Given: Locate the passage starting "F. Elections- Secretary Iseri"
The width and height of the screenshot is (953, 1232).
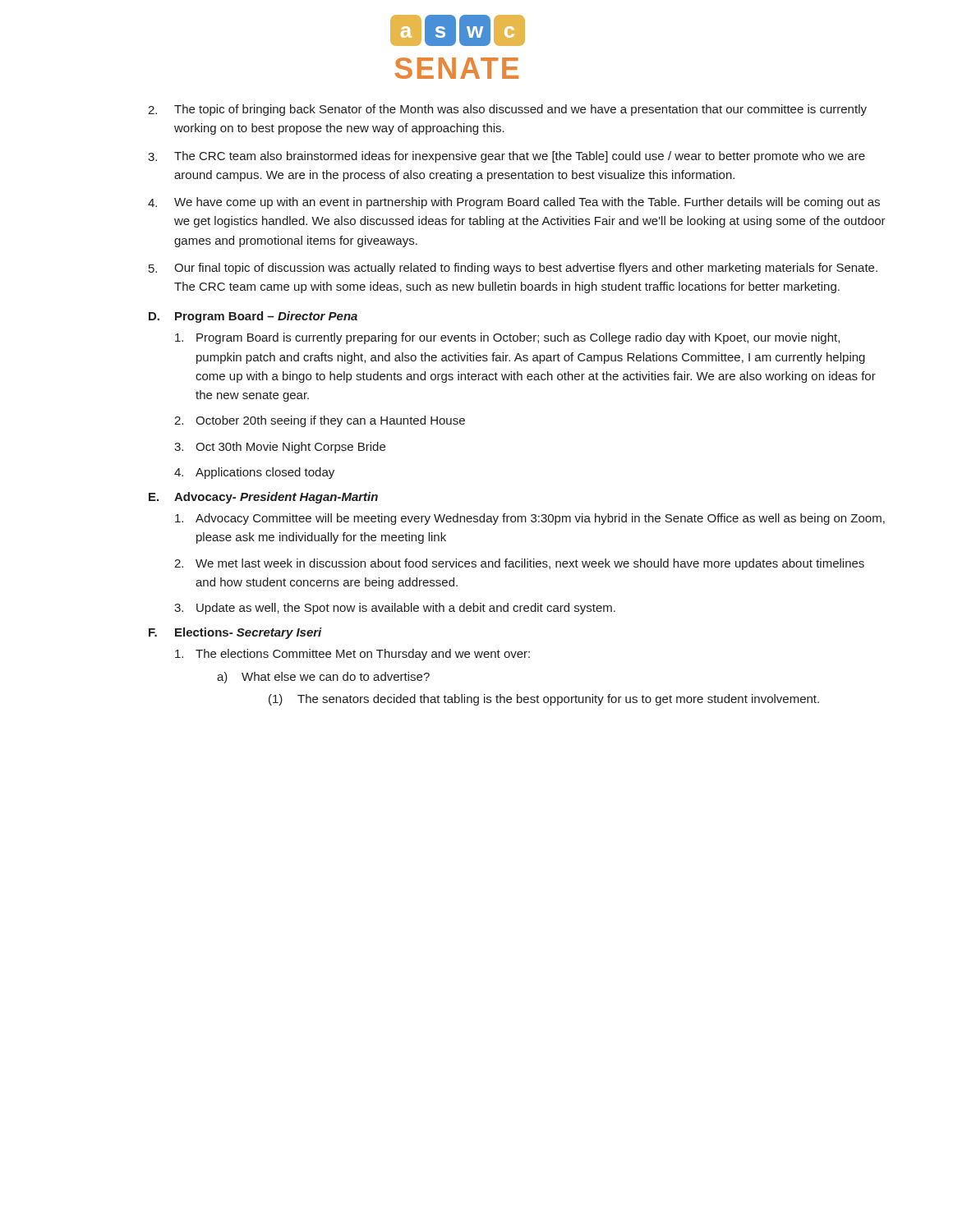Looking at the screenshot, I should pos(235,632).
